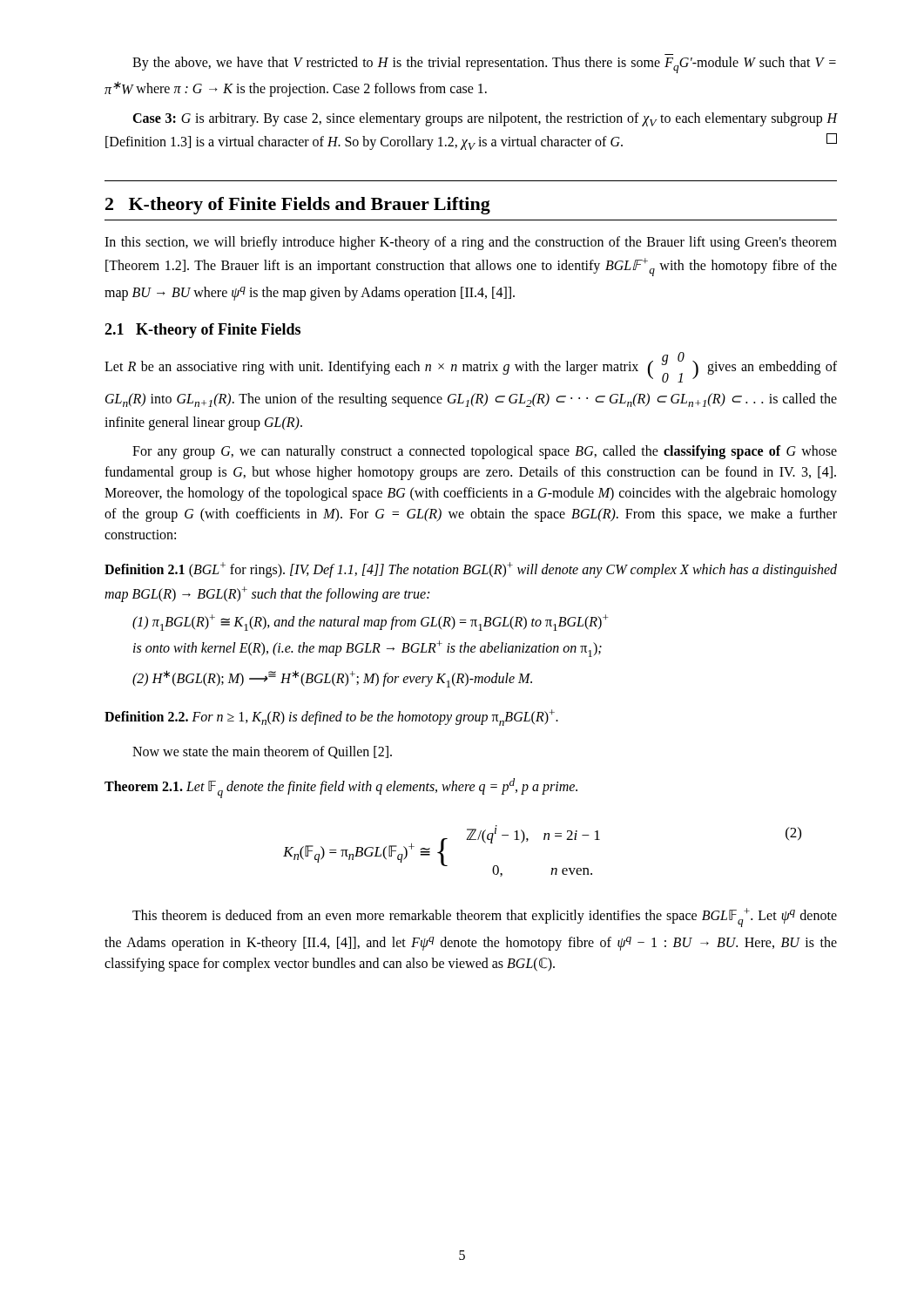Find the text block starting "Case 3: G is arbitrary. By case 2,"
This screenshot has height=1307, width=924.
471,132
